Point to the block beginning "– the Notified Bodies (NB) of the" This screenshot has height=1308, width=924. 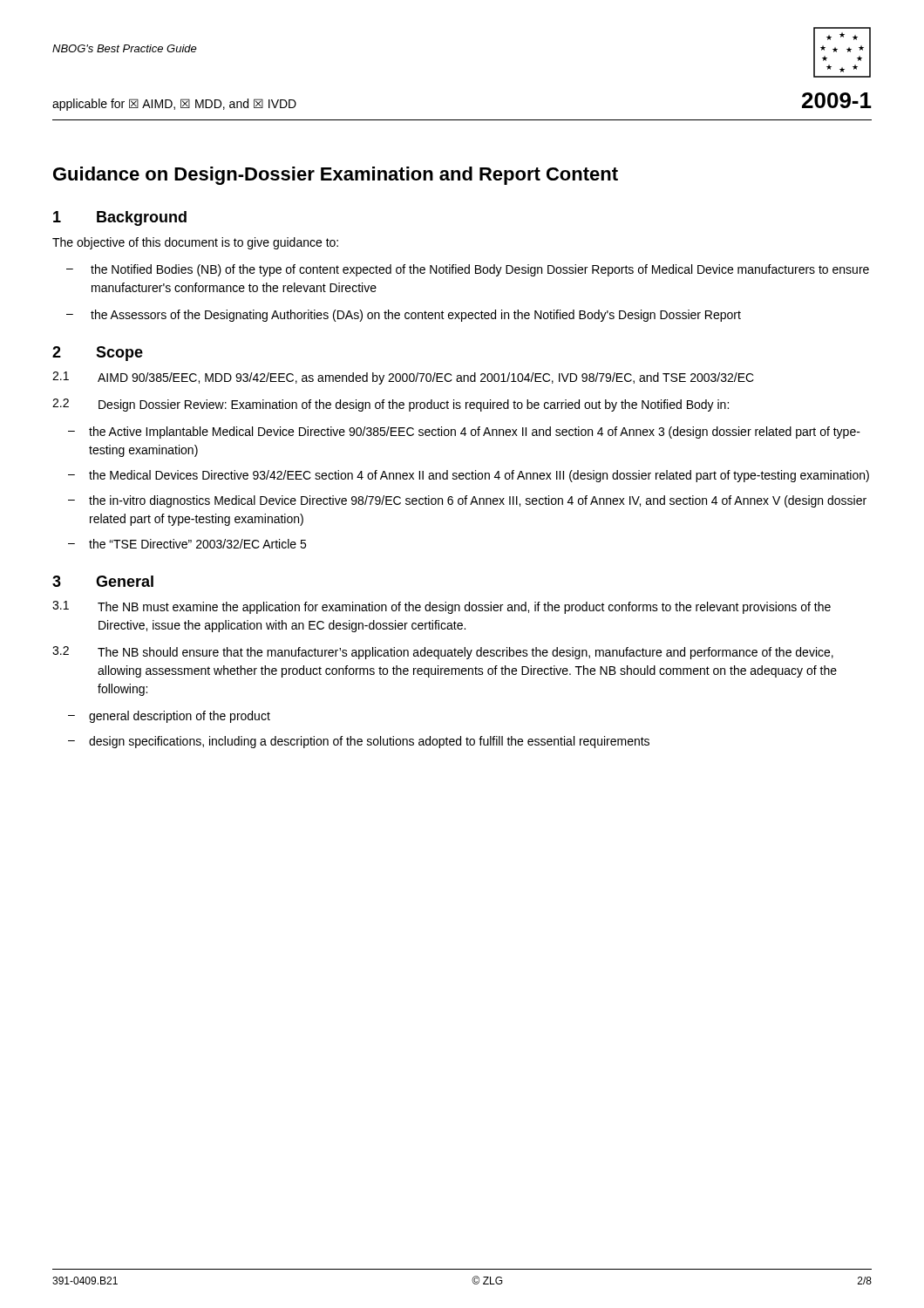click(x=469, y=279)
